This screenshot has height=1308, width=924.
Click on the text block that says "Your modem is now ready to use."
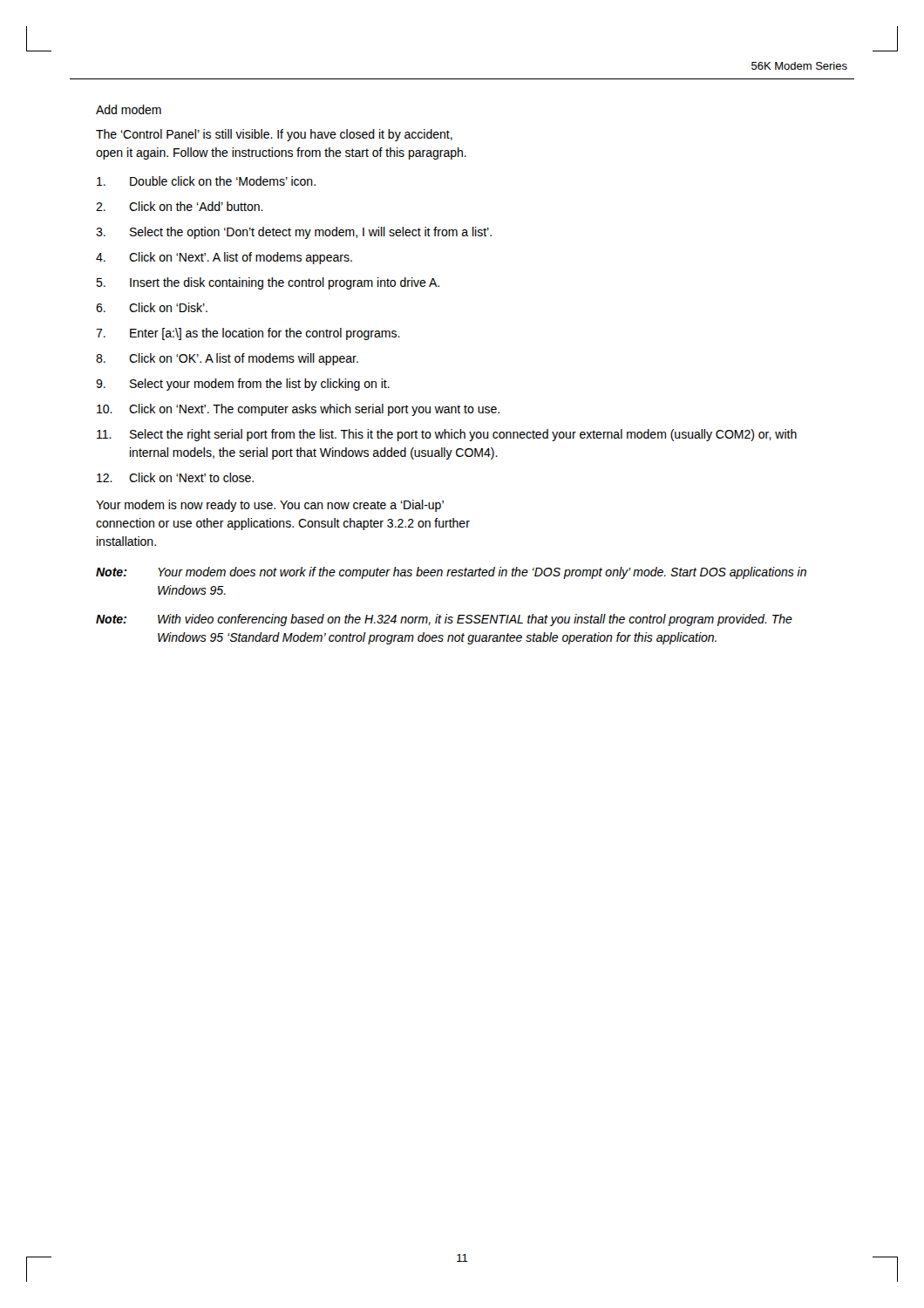click(283, 523)
